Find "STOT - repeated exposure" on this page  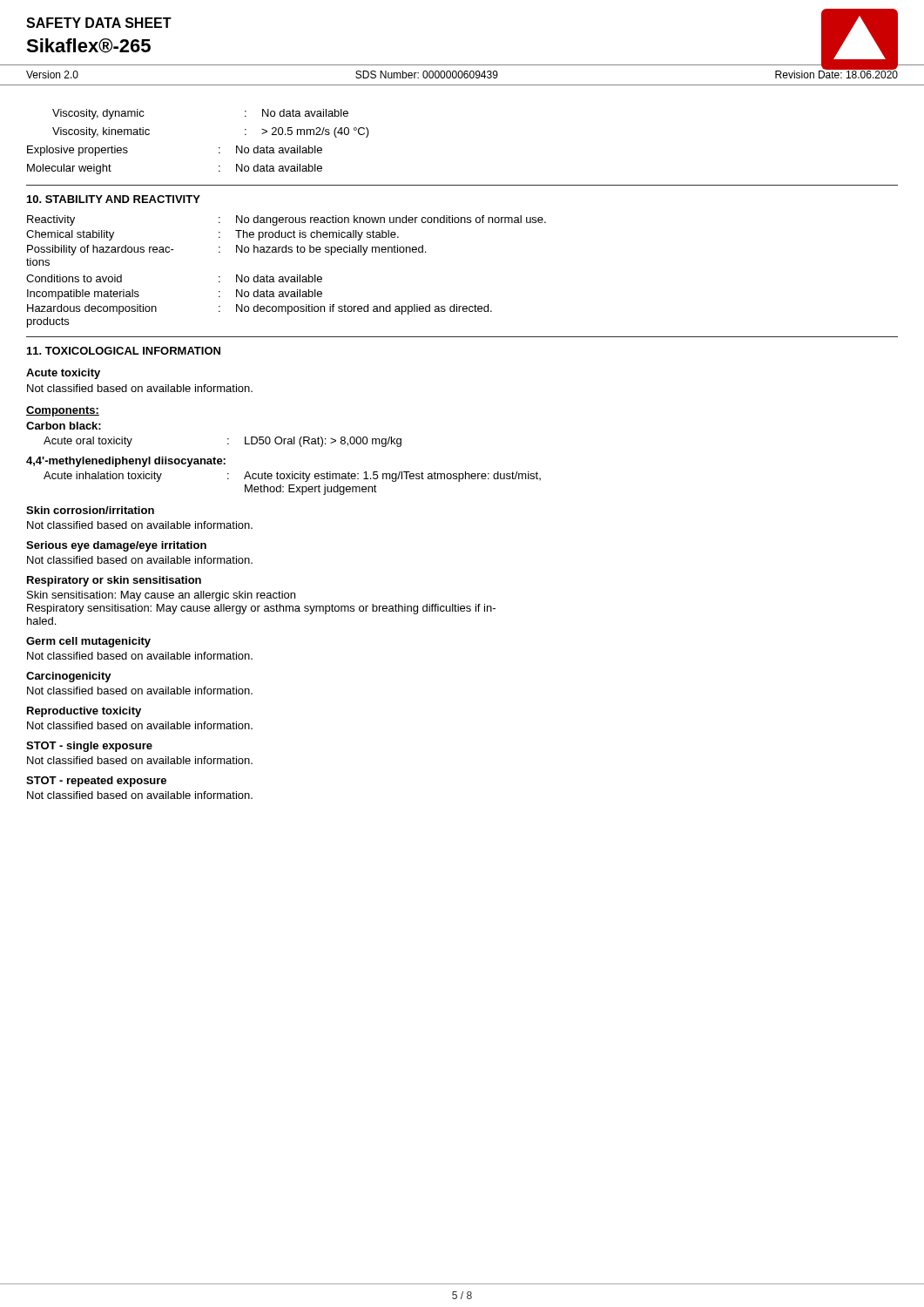97,780
